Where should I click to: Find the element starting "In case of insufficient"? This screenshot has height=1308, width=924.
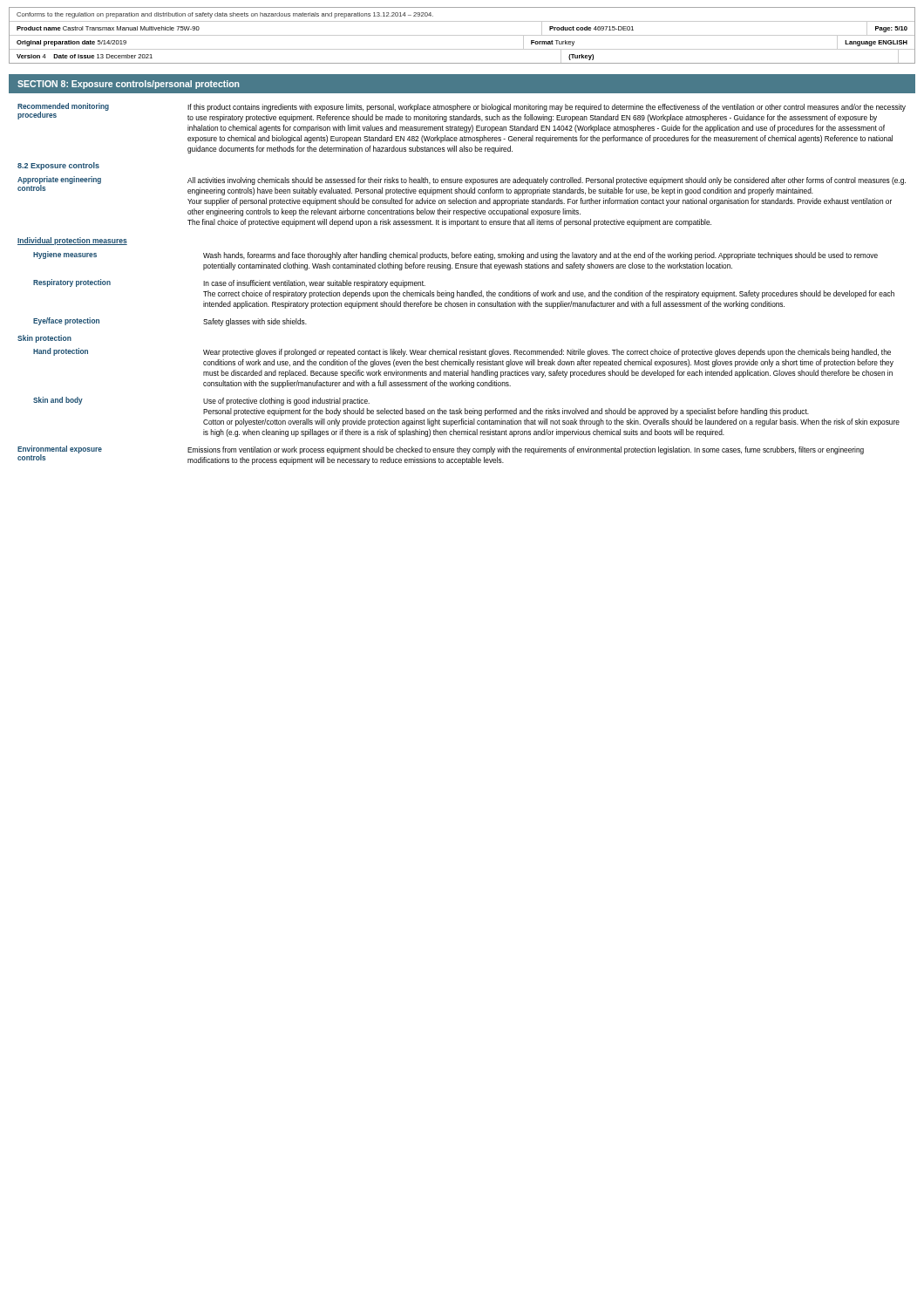click(x=549, y=294)
